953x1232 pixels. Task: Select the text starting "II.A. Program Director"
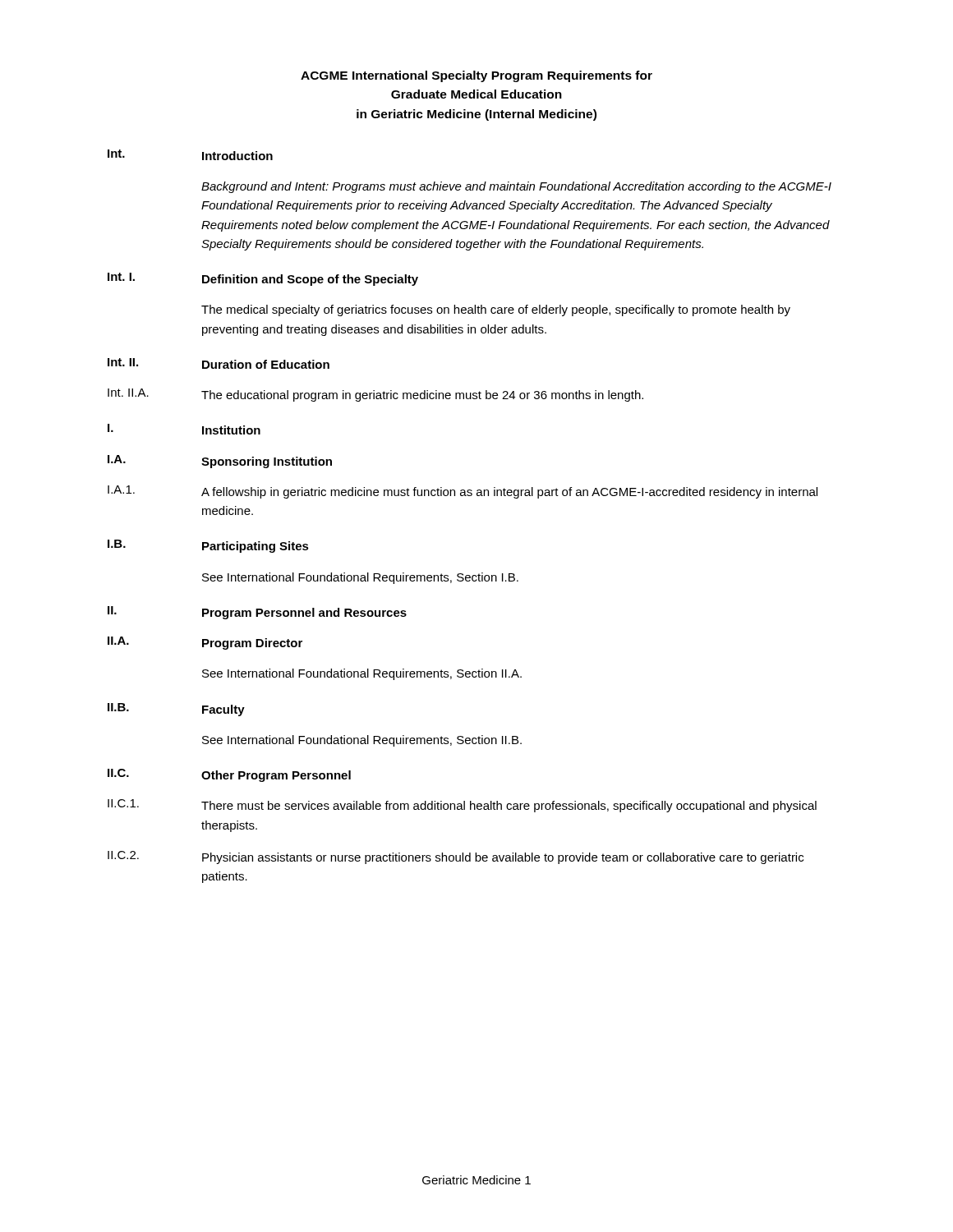(x=205, y=643)
